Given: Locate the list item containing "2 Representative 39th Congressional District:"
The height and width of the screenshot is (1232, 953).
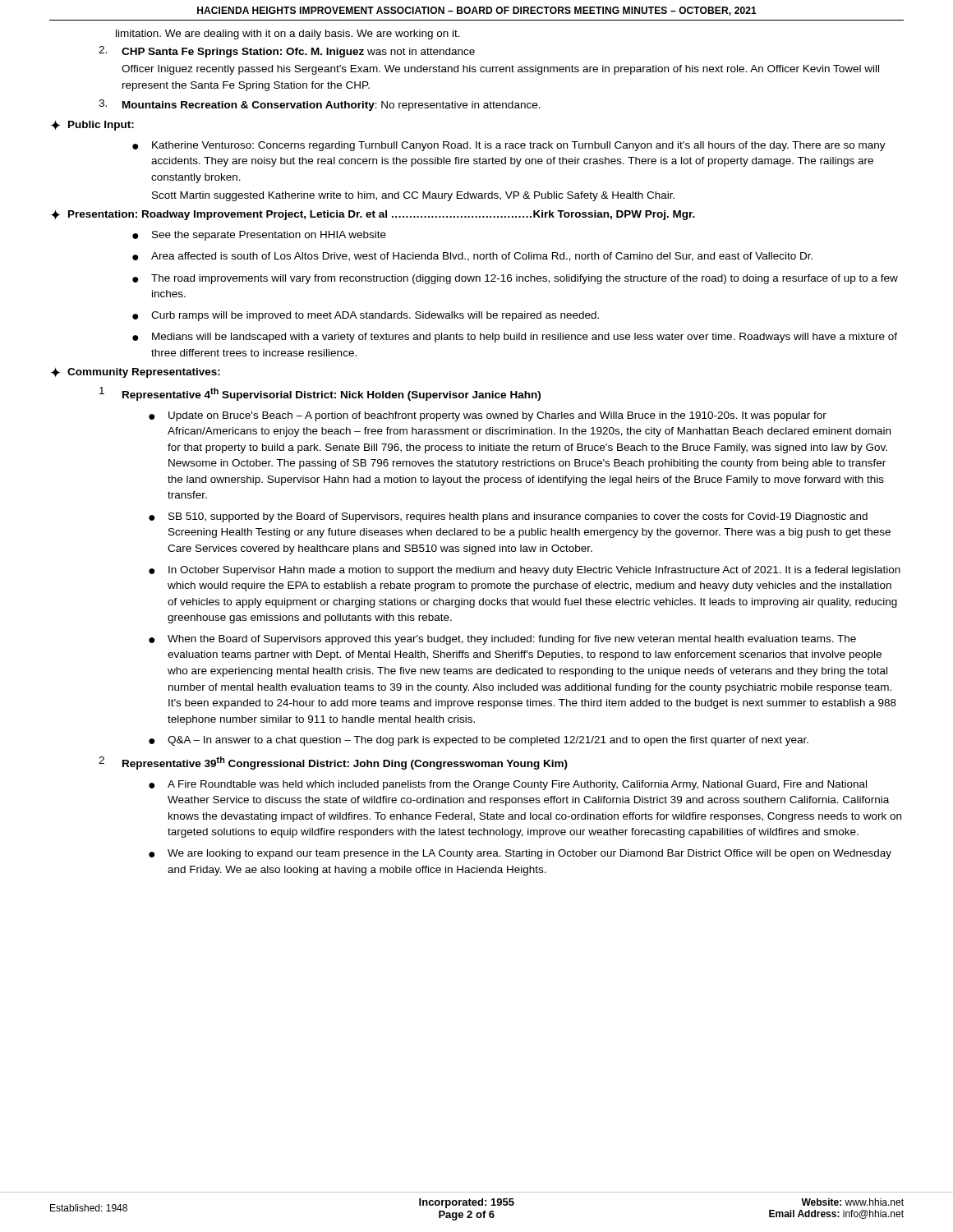Looking at the screenshot, I should click(x=501, y=764).
